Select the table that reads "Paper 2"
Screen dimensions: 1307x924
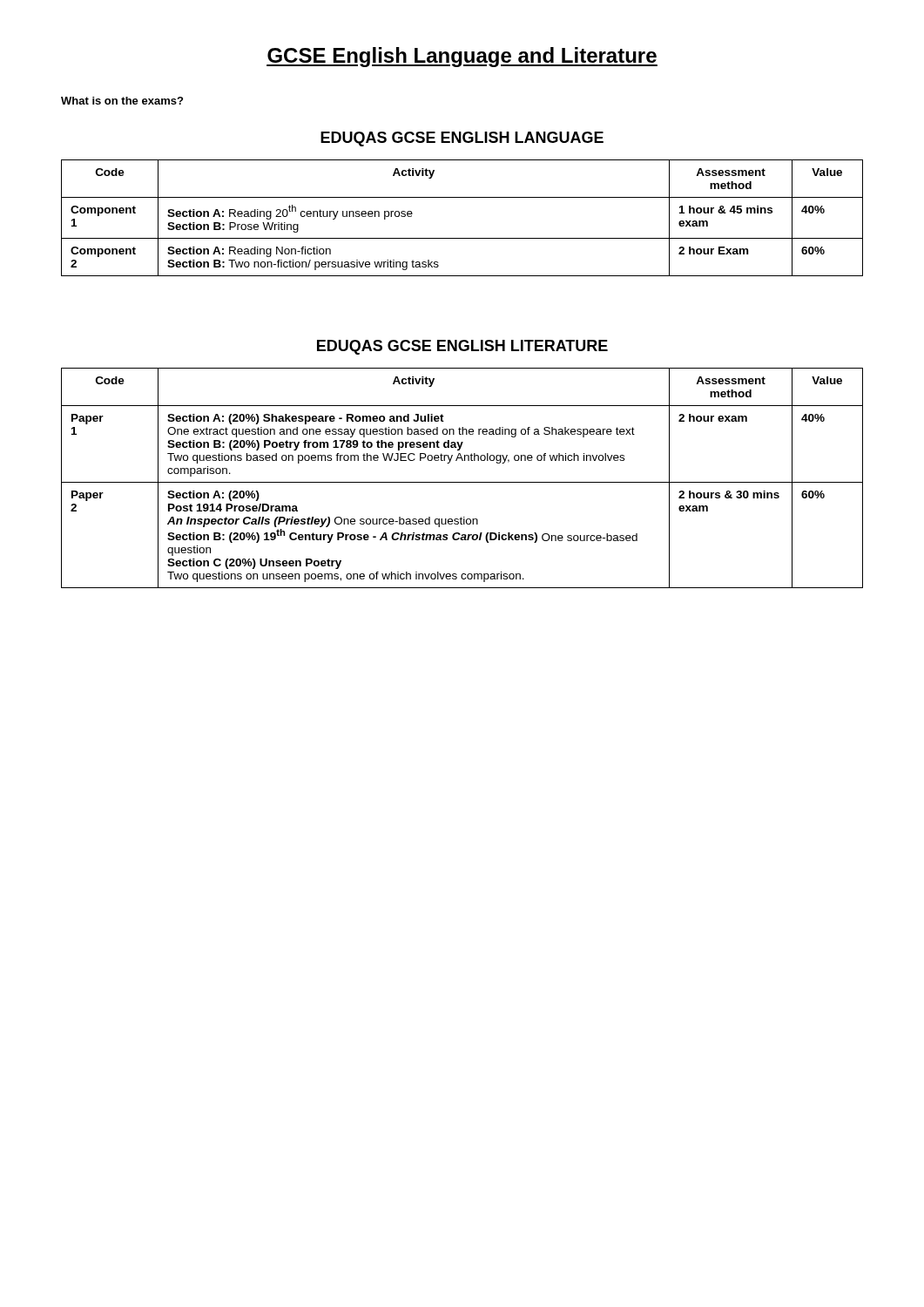462,478
